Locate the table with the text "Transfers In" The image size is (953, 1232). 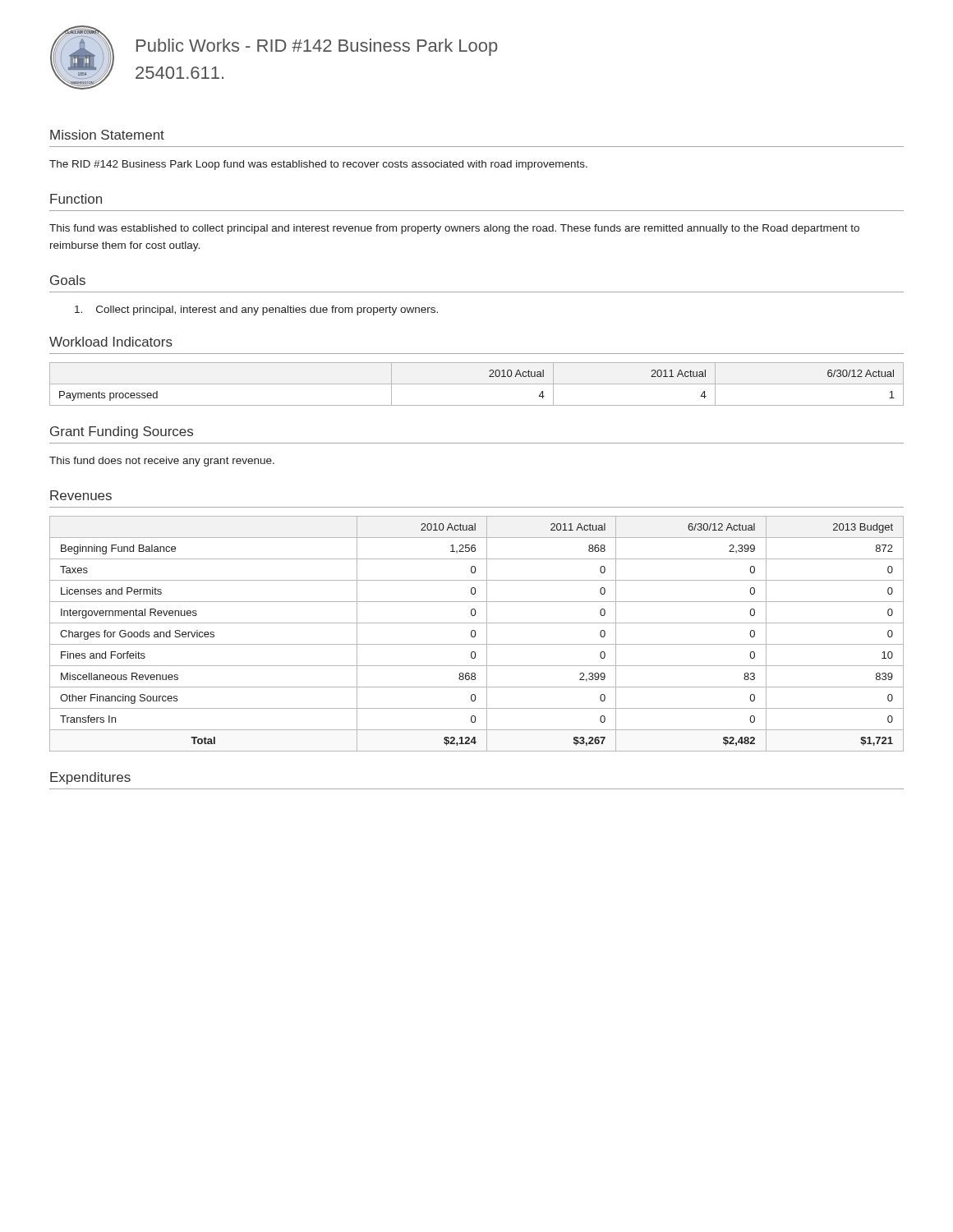point(476,634)
